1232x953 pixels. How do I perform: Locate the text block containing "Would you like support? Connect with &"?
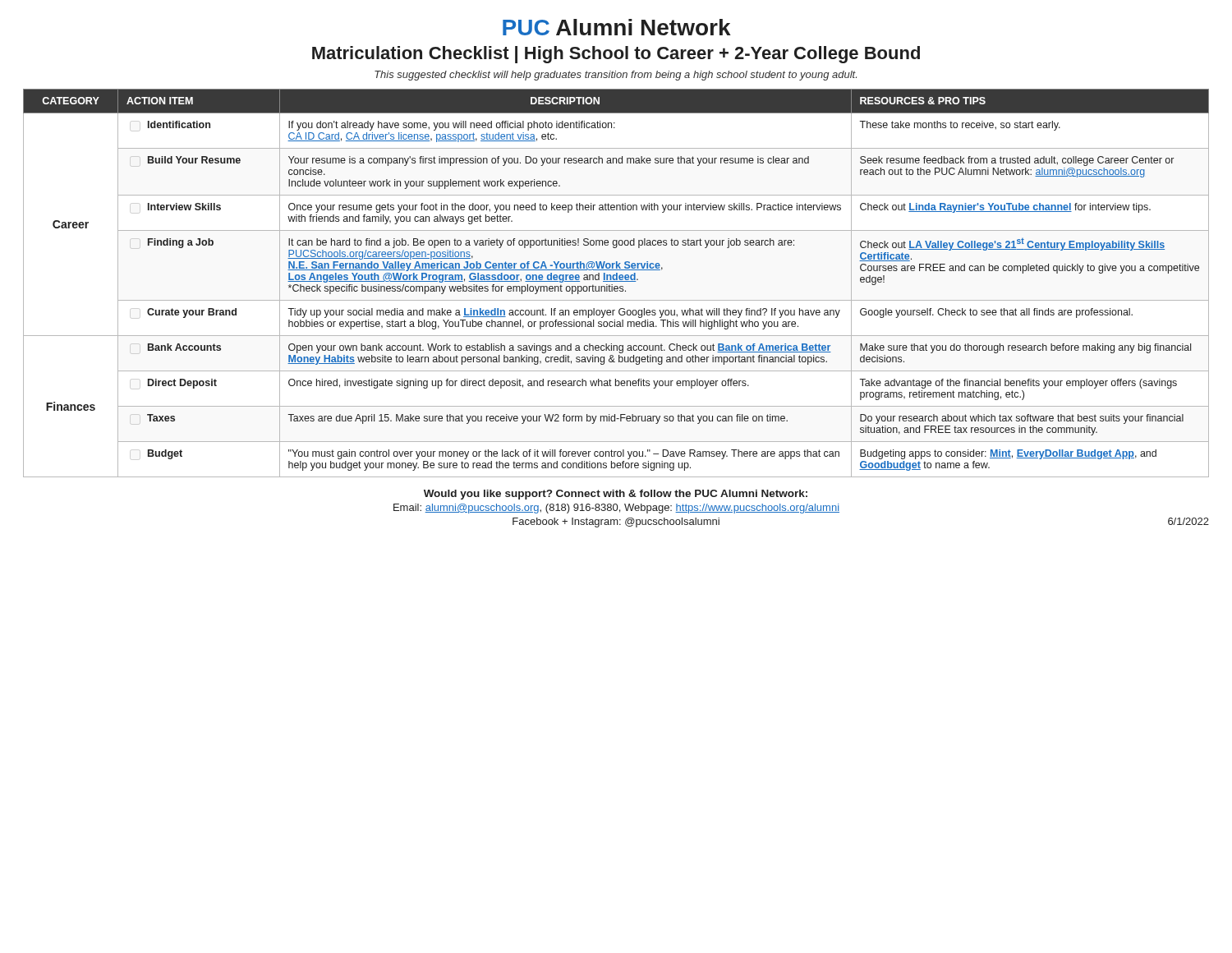point(616,493)
